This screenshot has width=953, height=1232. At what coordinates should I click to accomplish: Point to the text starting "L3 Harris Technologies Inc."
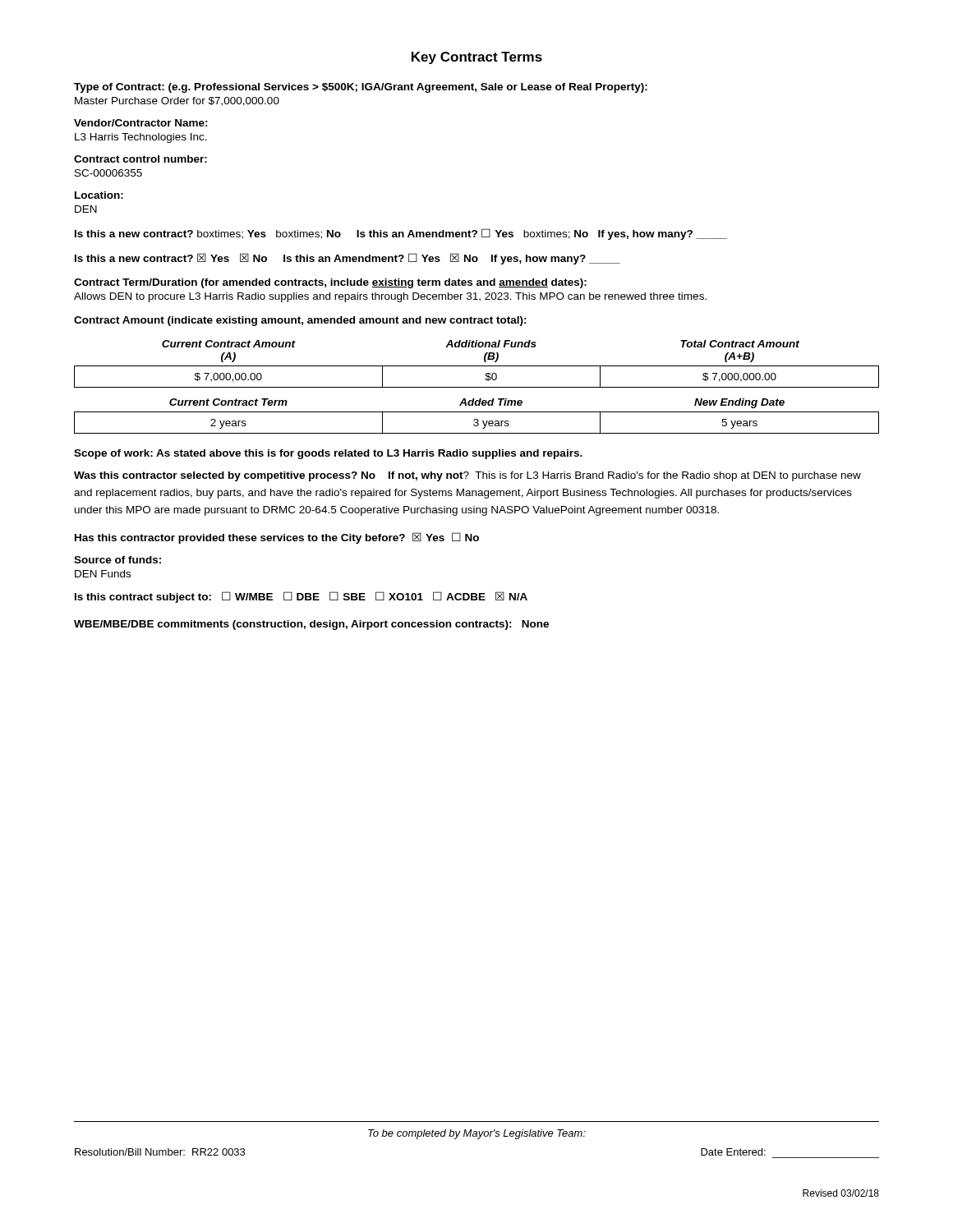click(141, 137)
